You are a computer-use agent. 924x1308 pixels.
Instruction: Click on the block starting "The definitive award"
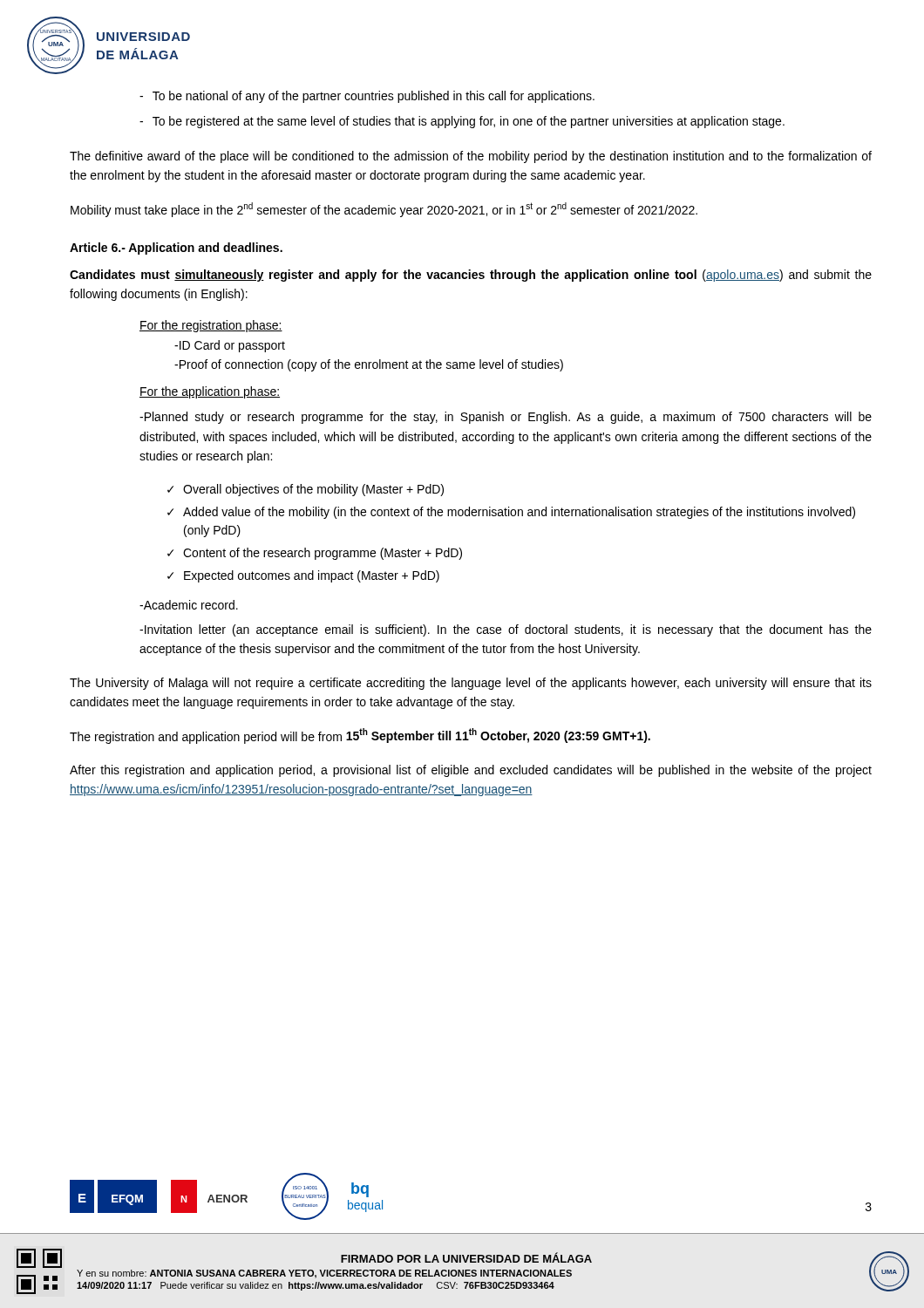pyautogui.click(x=471, y=166)
